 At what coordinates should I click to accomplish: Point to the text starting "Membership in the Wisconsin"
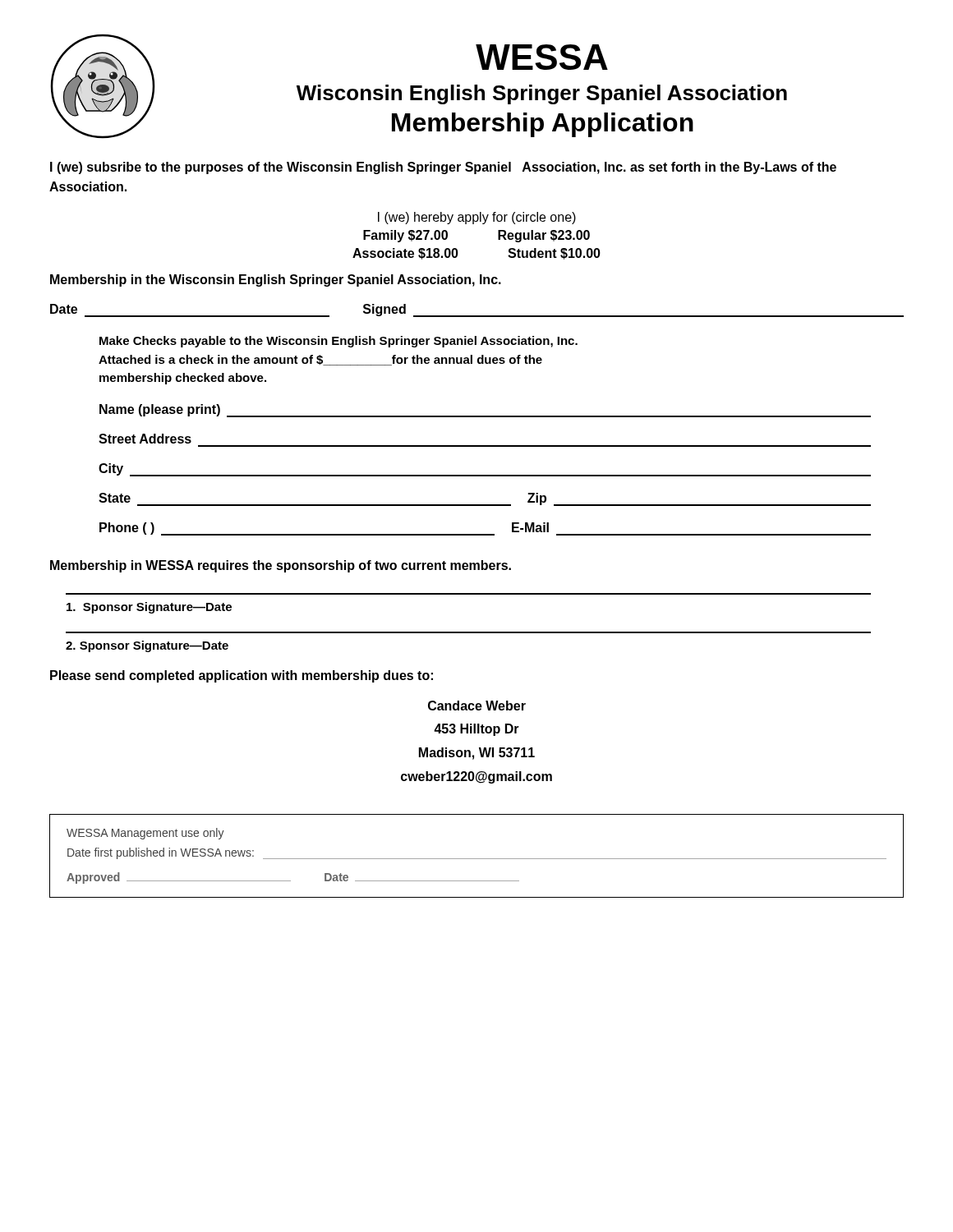(275, 280)
